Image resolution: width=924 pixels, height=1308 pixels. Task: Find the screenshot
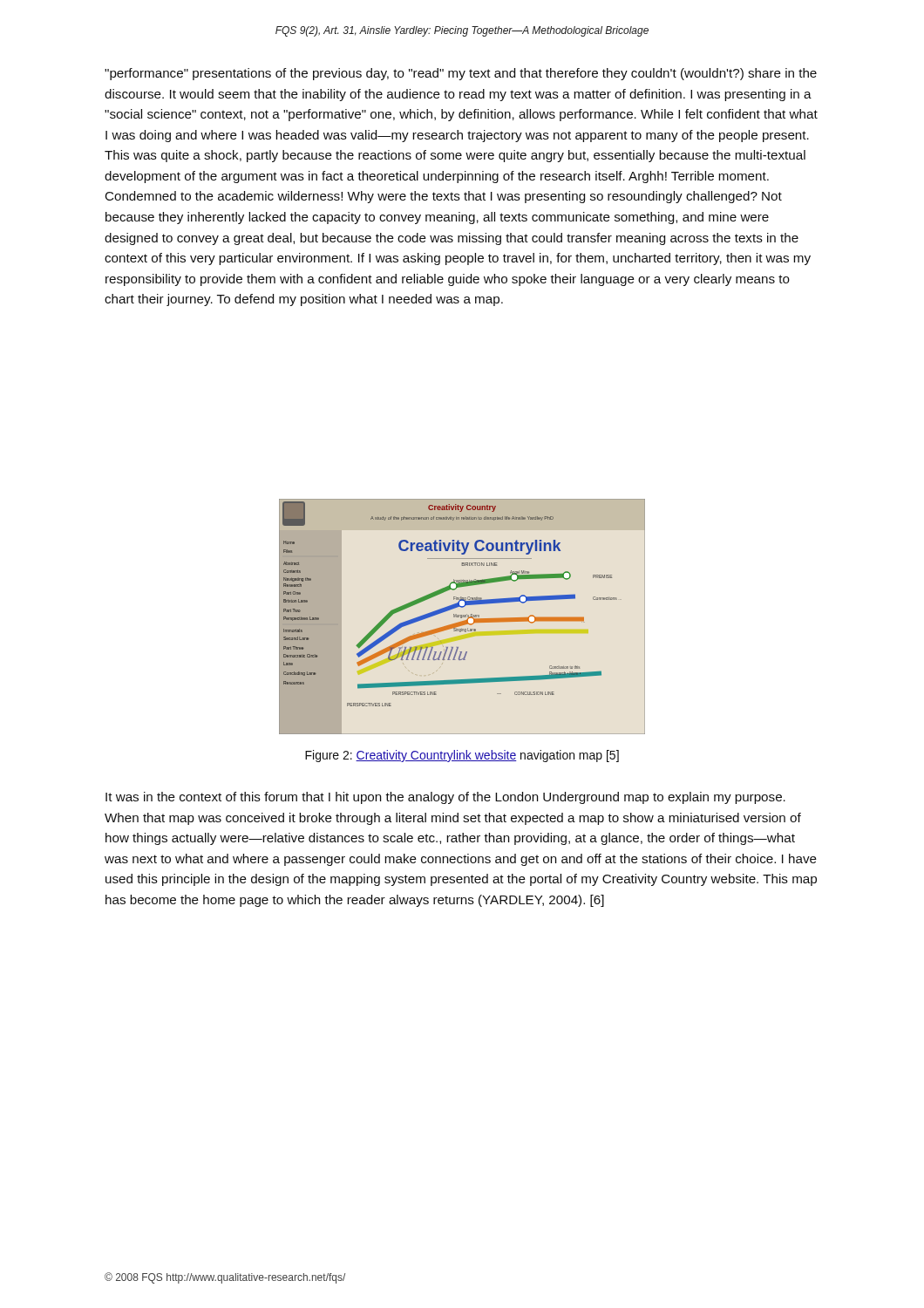[462, 618]
